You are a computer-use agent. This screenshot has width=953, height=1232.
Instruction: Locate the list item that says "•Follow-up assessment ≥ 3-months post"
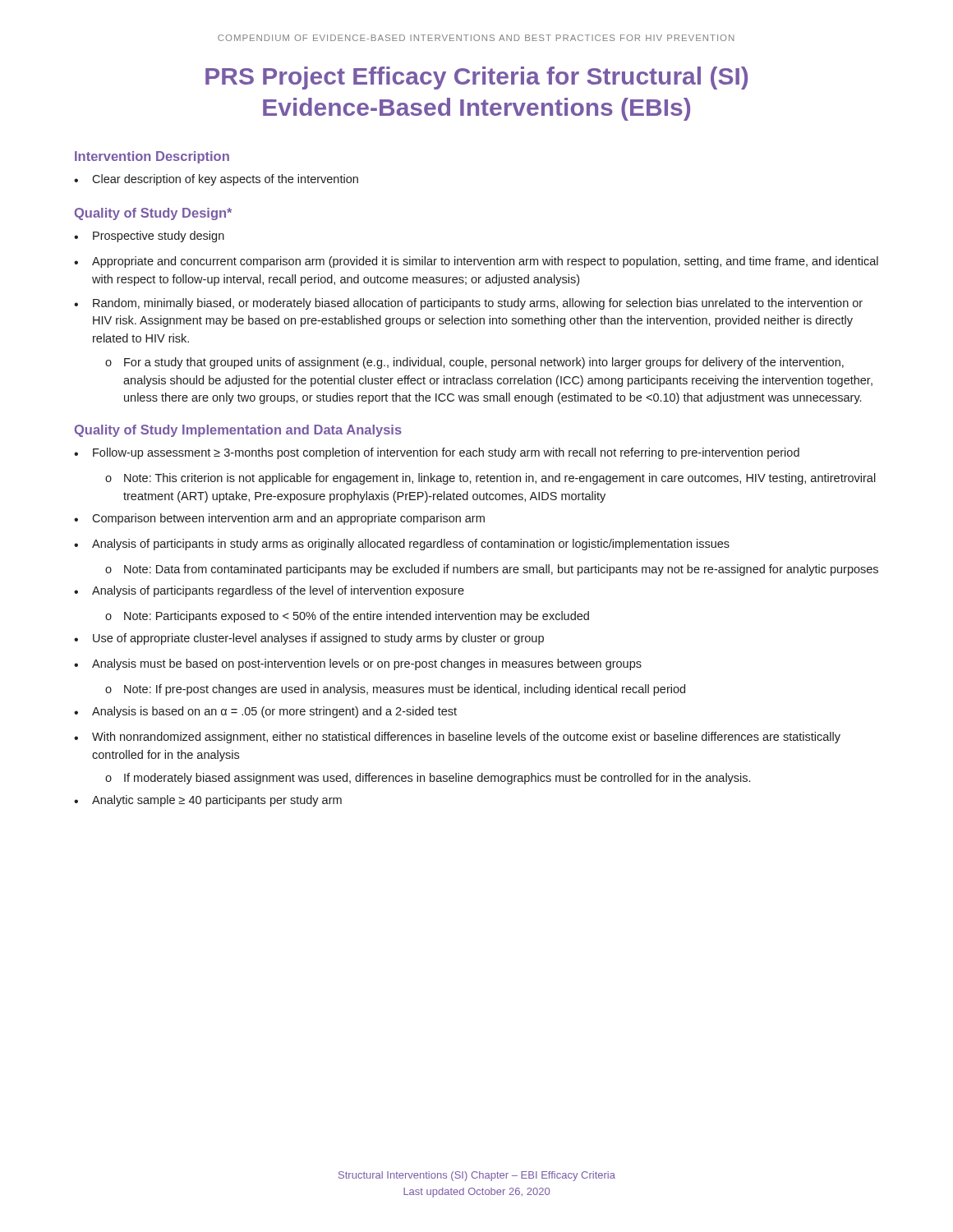pyautogui.click(x=437, y=454)
